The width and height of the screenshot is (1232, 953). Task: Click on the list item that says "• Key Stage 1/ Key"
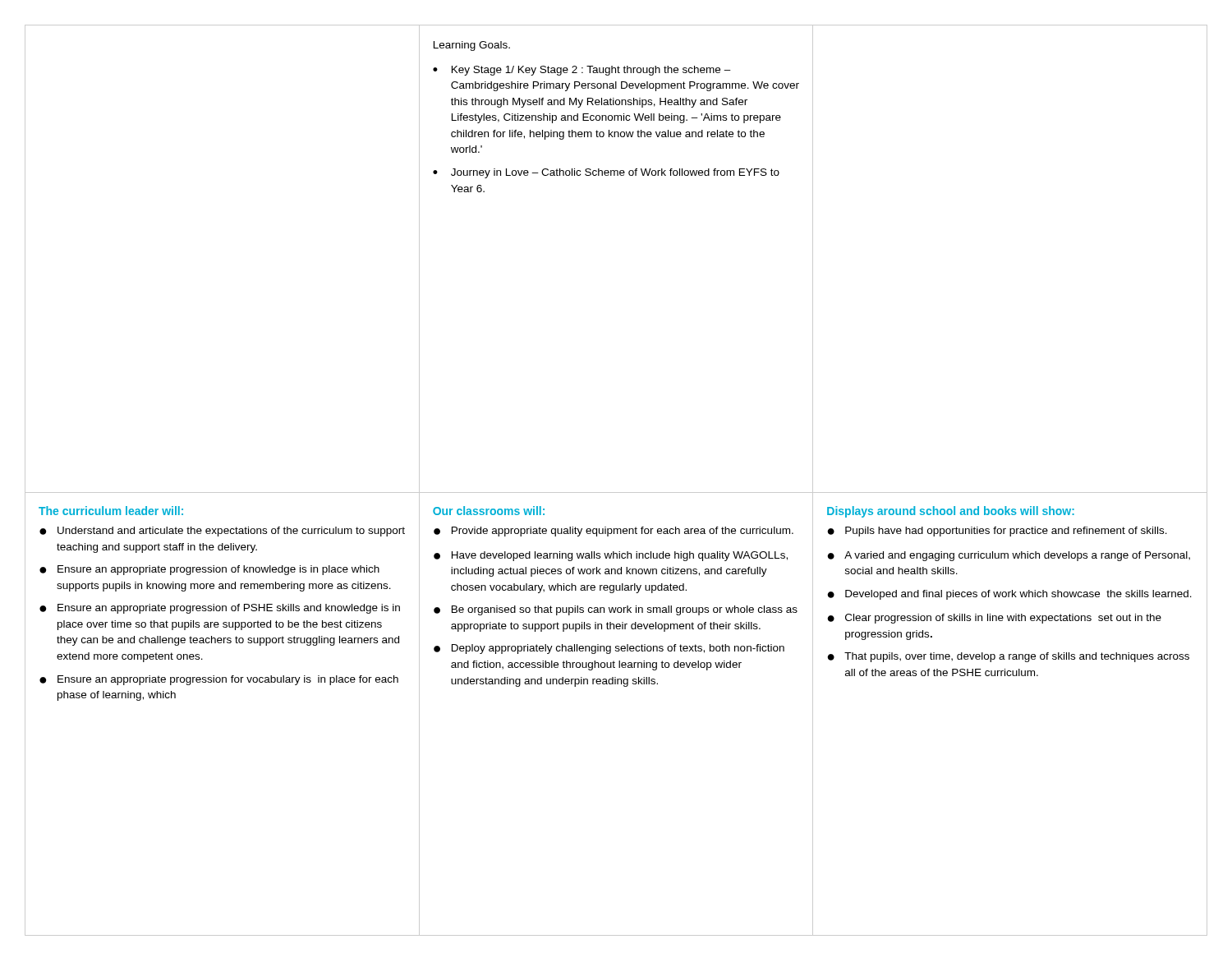click(616, 109)
